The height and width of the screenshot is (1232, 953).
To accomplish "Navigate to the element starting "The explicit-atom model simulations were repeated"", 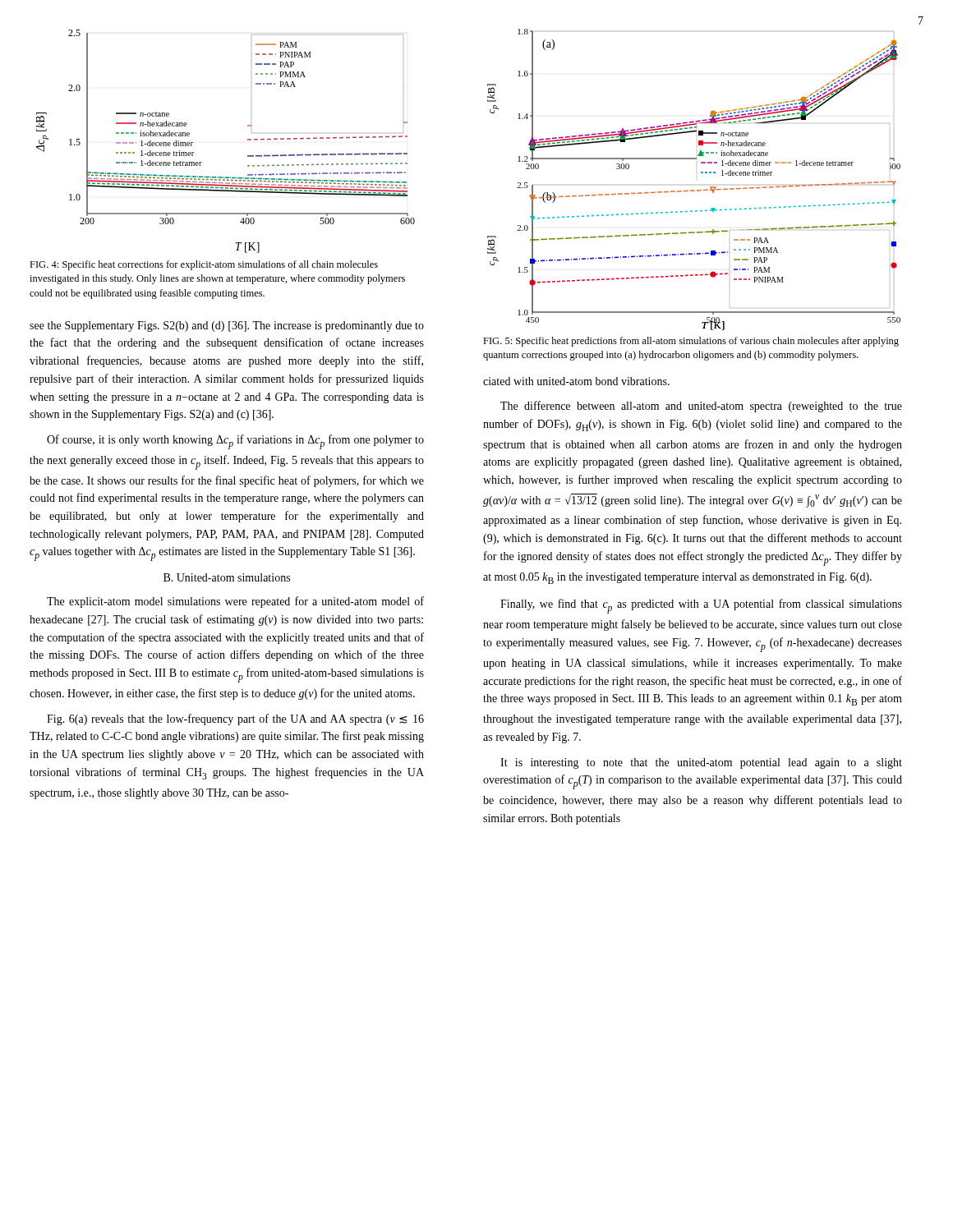I will point(227,697).
